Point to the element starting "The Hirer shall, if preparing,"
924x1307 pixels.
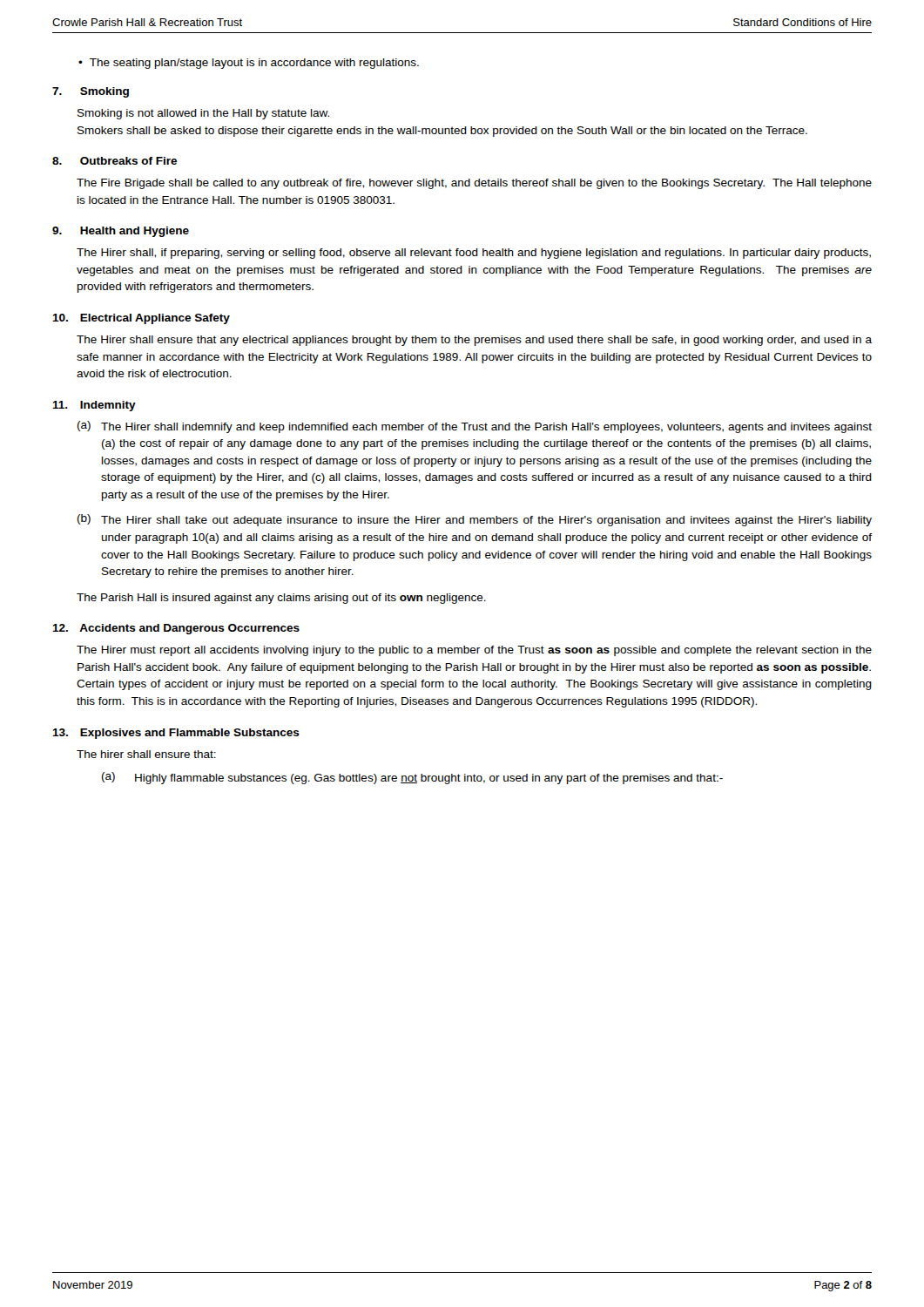[474, 270]
